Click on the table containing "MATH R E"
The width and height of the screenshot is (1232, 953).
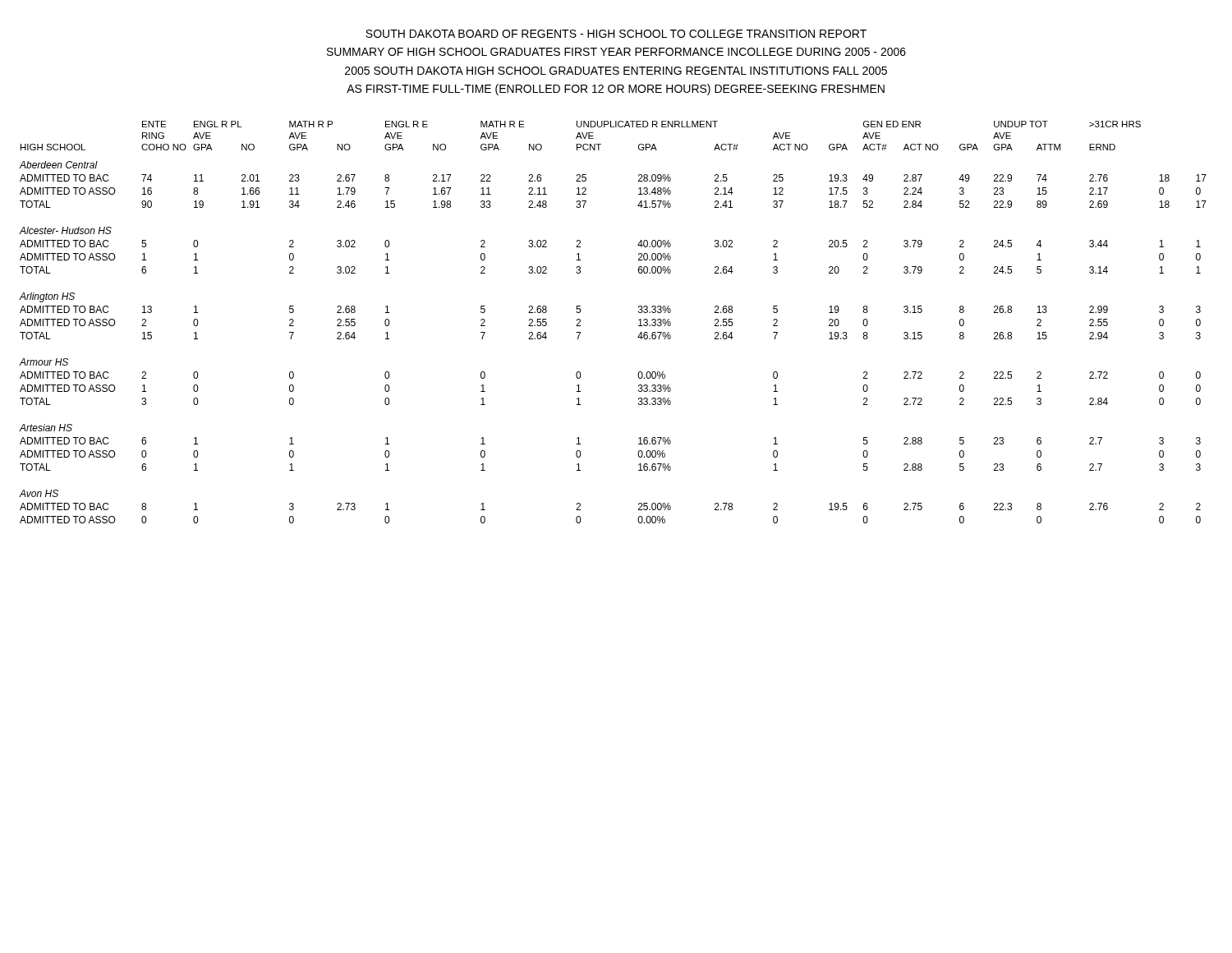pyautogui.click(x=616, y=322)
